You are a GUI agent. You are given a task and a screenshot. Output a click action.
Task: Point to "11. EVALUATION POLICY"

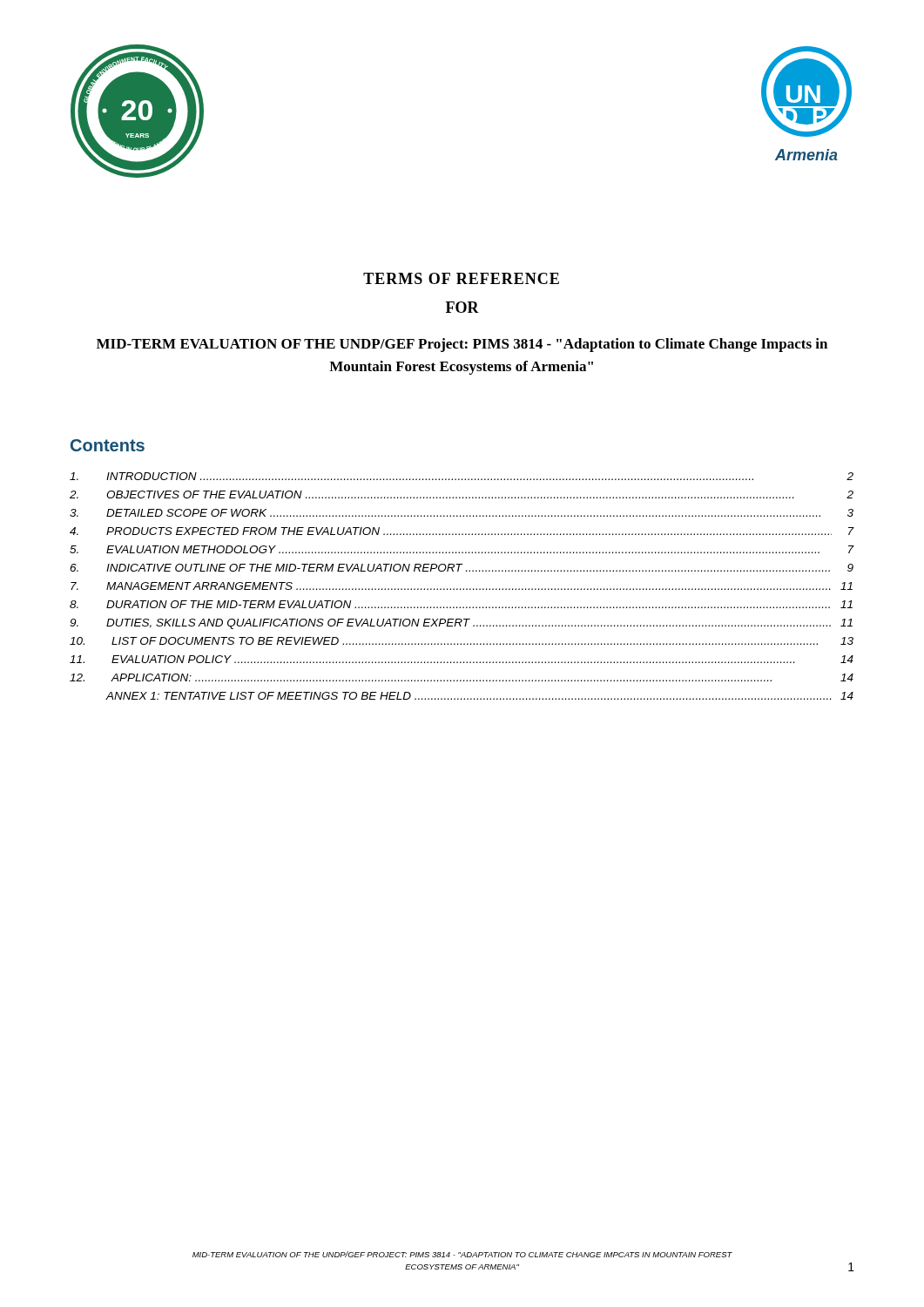[462, 659]
